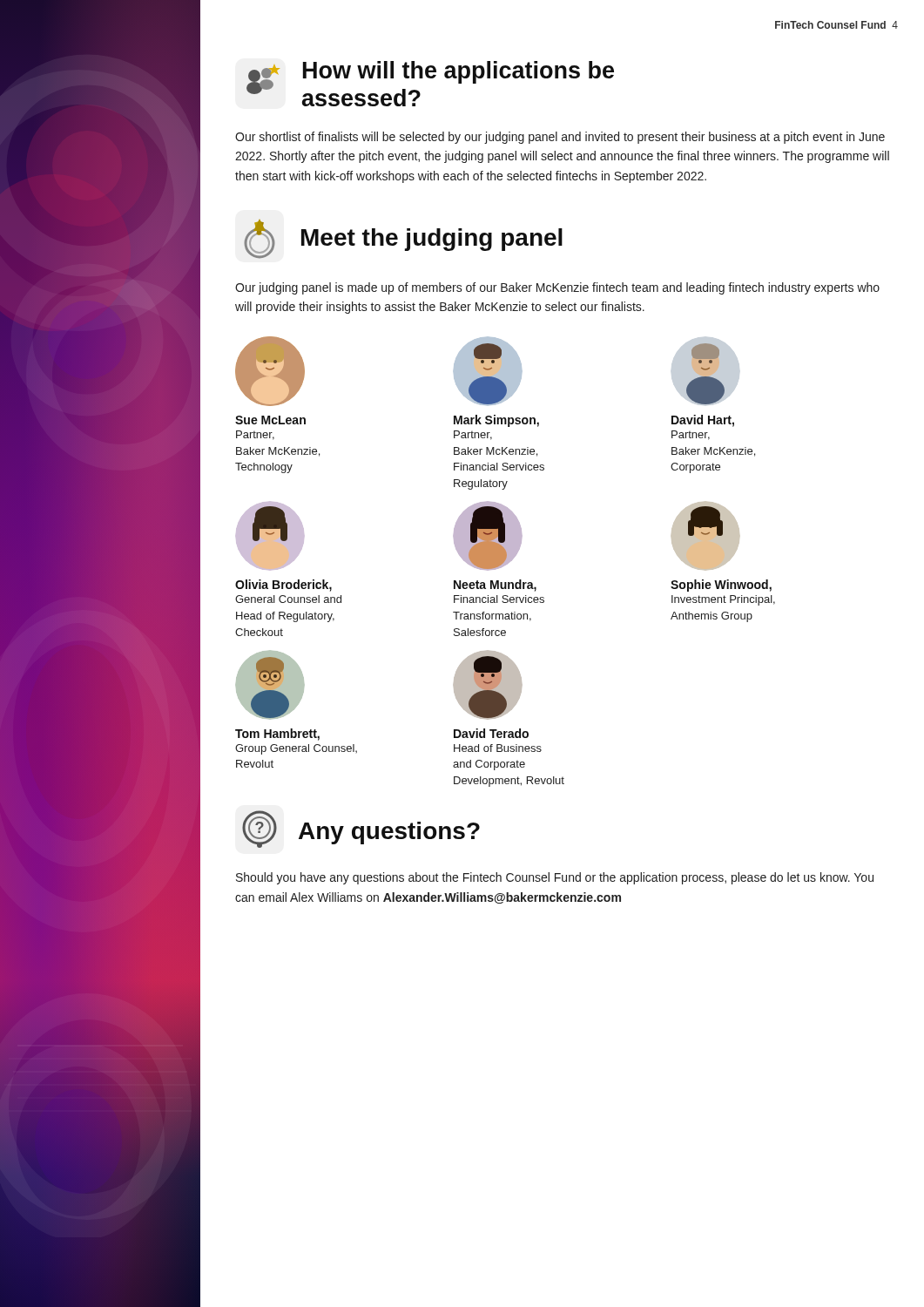Click on the text that says "David Hart, Partner,Baker McKenzie,Corporate"
Image resolution: width=924 pixels, height=1307 pixels.
pyautogui.click(x=705, y=374)
